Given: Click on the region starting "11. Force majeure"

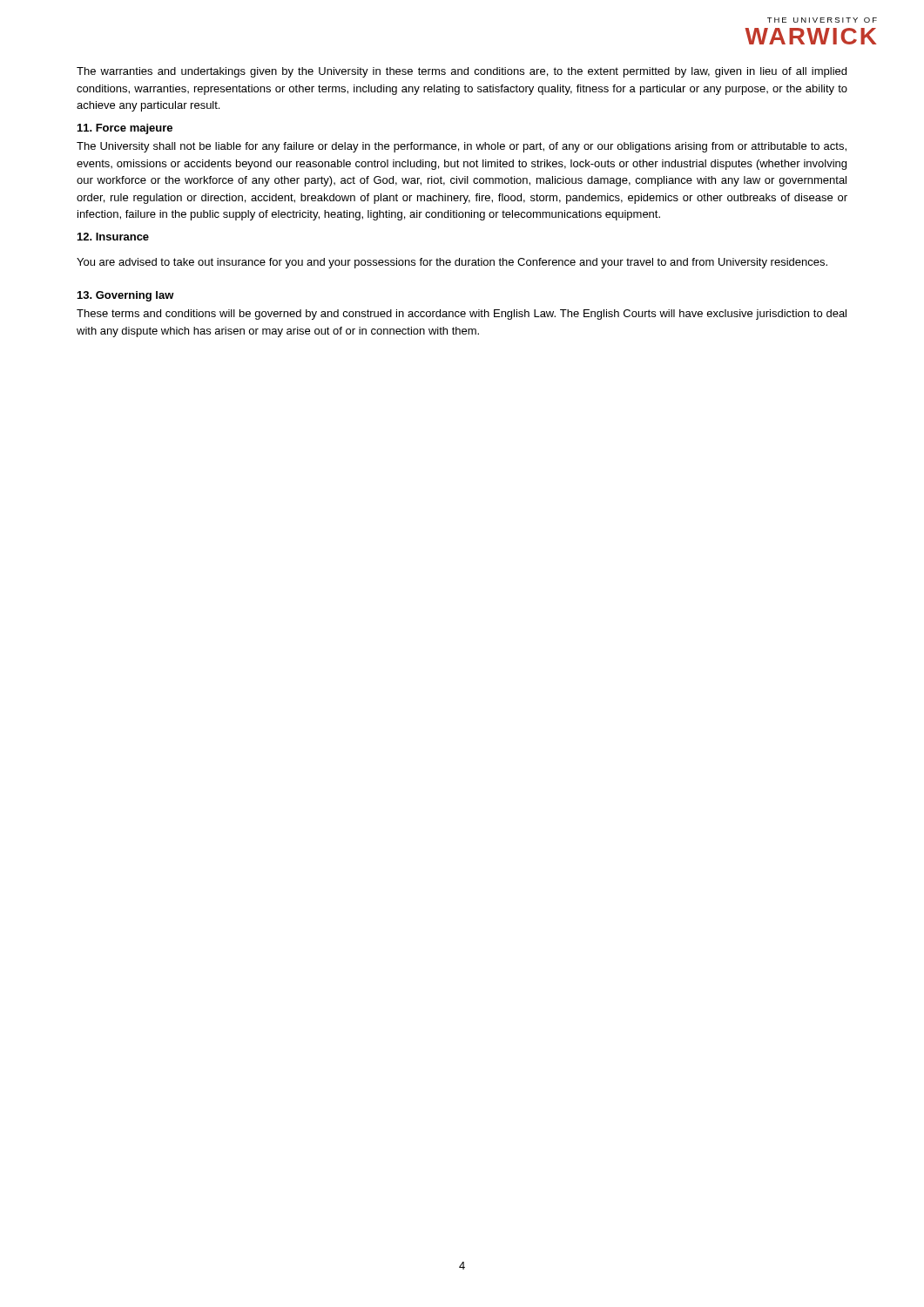Looking at the screenshot, I should [x=125, y=127].
